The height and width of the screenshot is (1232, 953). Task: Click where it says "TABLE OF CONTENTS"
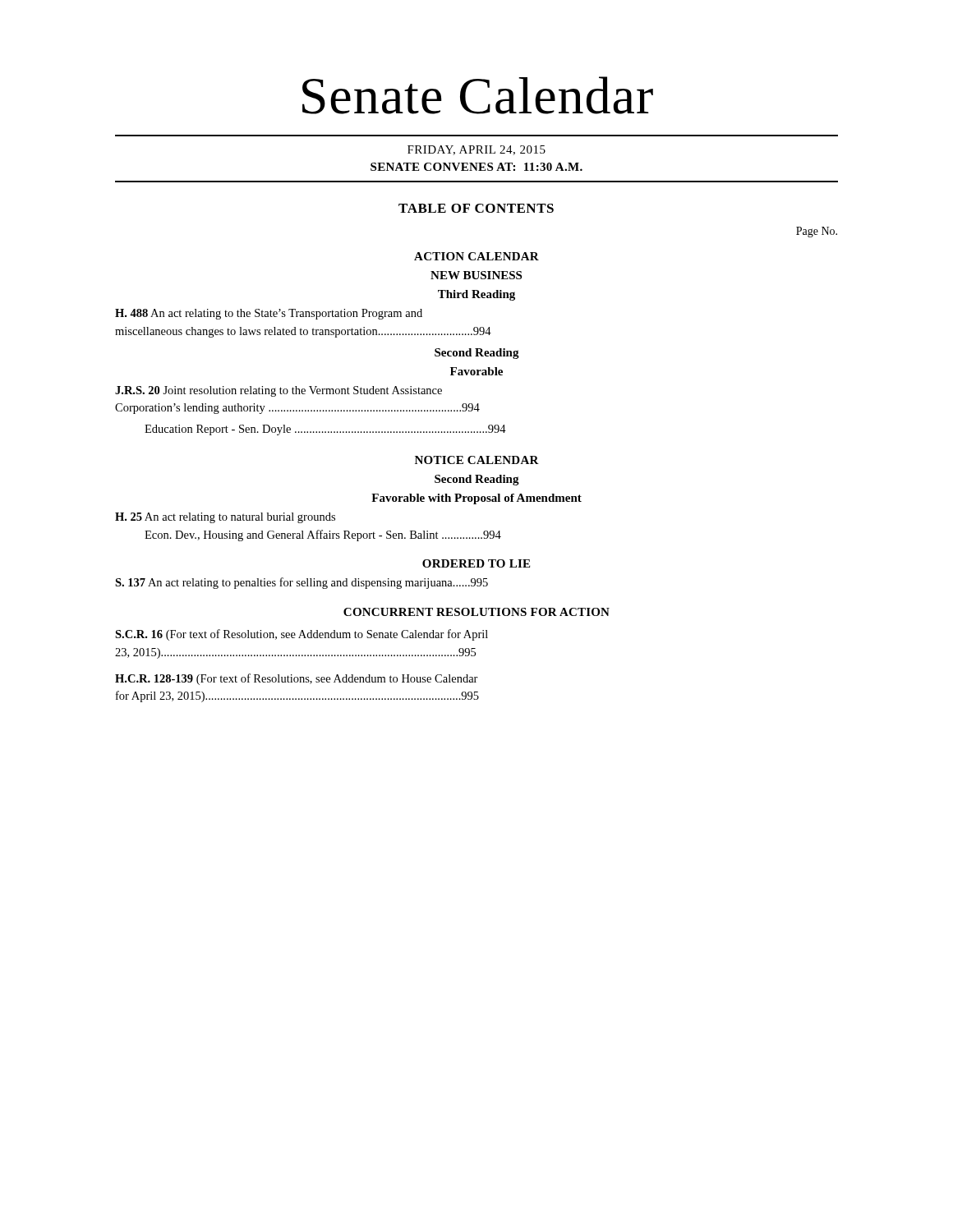476,208
